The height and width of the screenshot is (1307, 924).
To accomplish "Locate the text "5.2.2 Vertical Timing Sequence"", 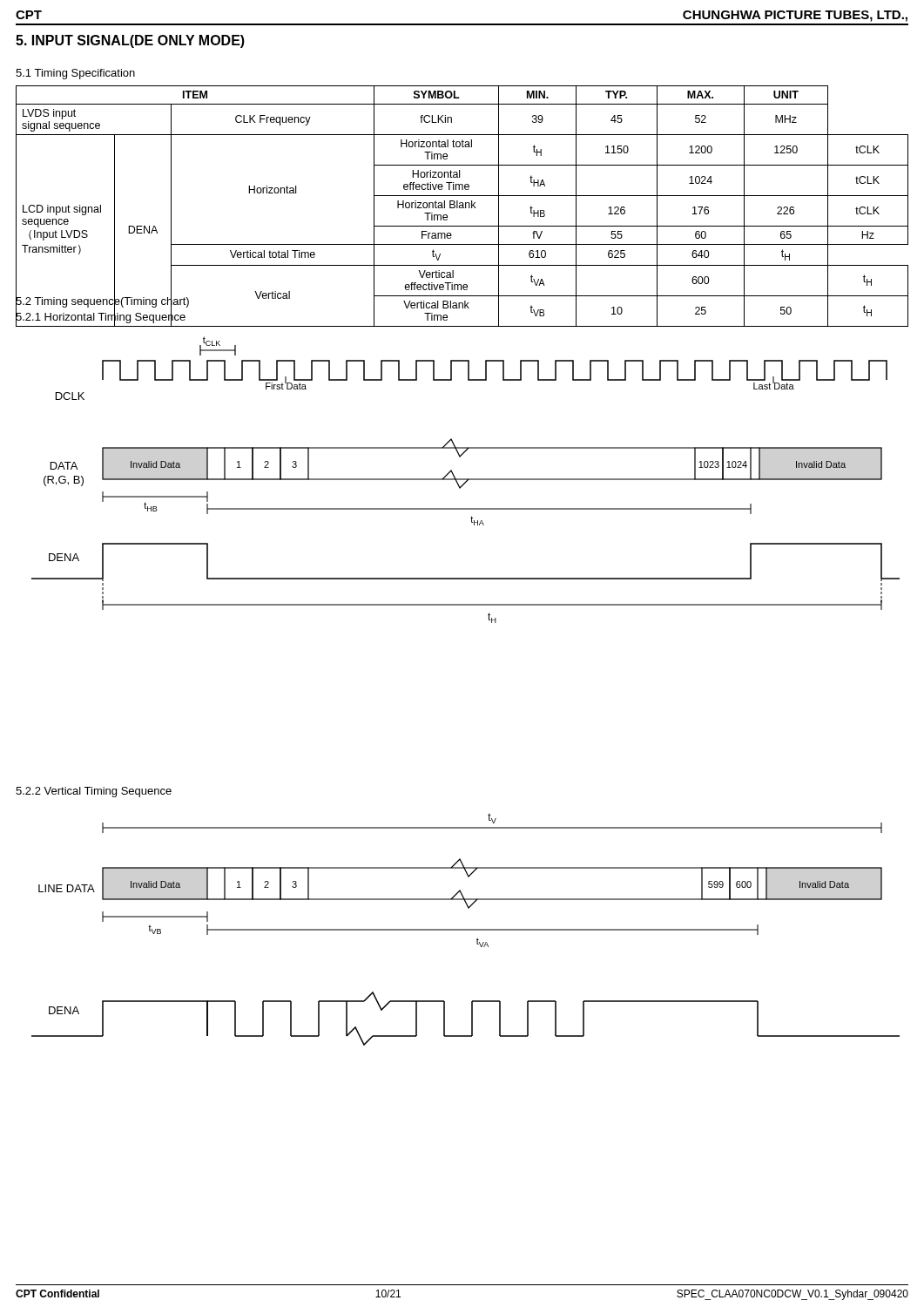I will pyautogui.click(x=94, y=791).
